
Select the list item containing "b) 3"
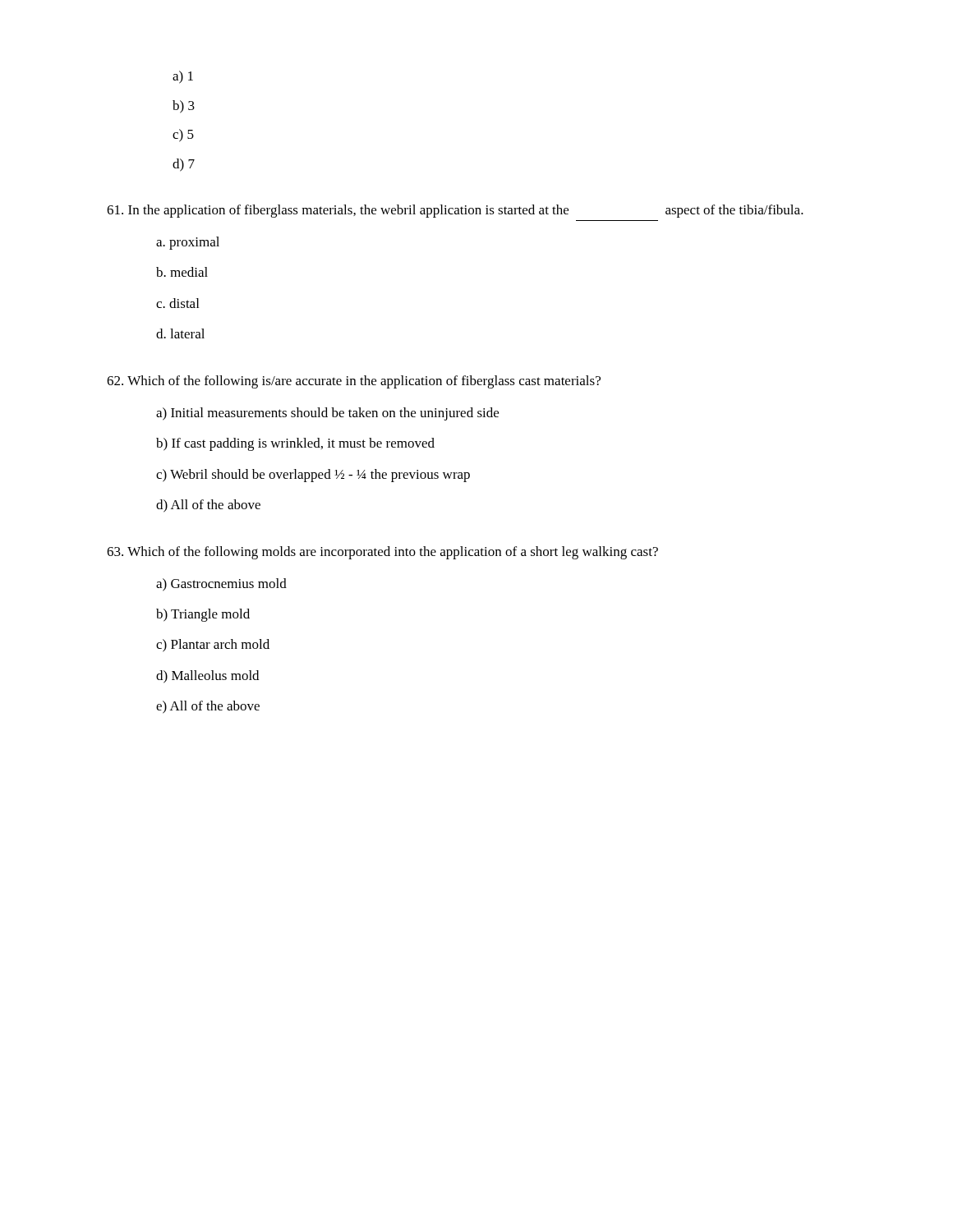tap(184, 105)
